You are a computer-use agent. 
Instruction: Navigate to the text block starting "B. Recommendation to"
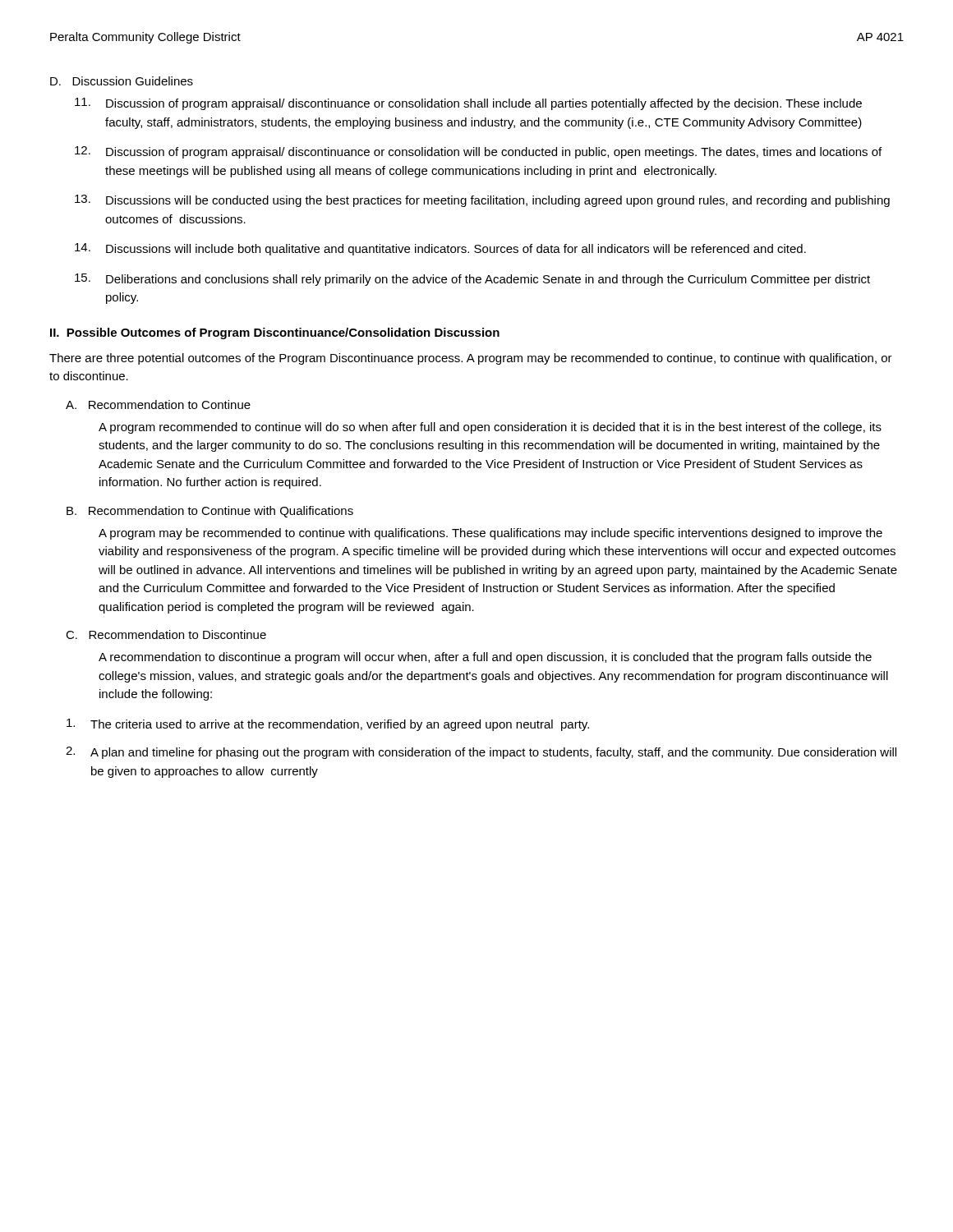point(210,510)
